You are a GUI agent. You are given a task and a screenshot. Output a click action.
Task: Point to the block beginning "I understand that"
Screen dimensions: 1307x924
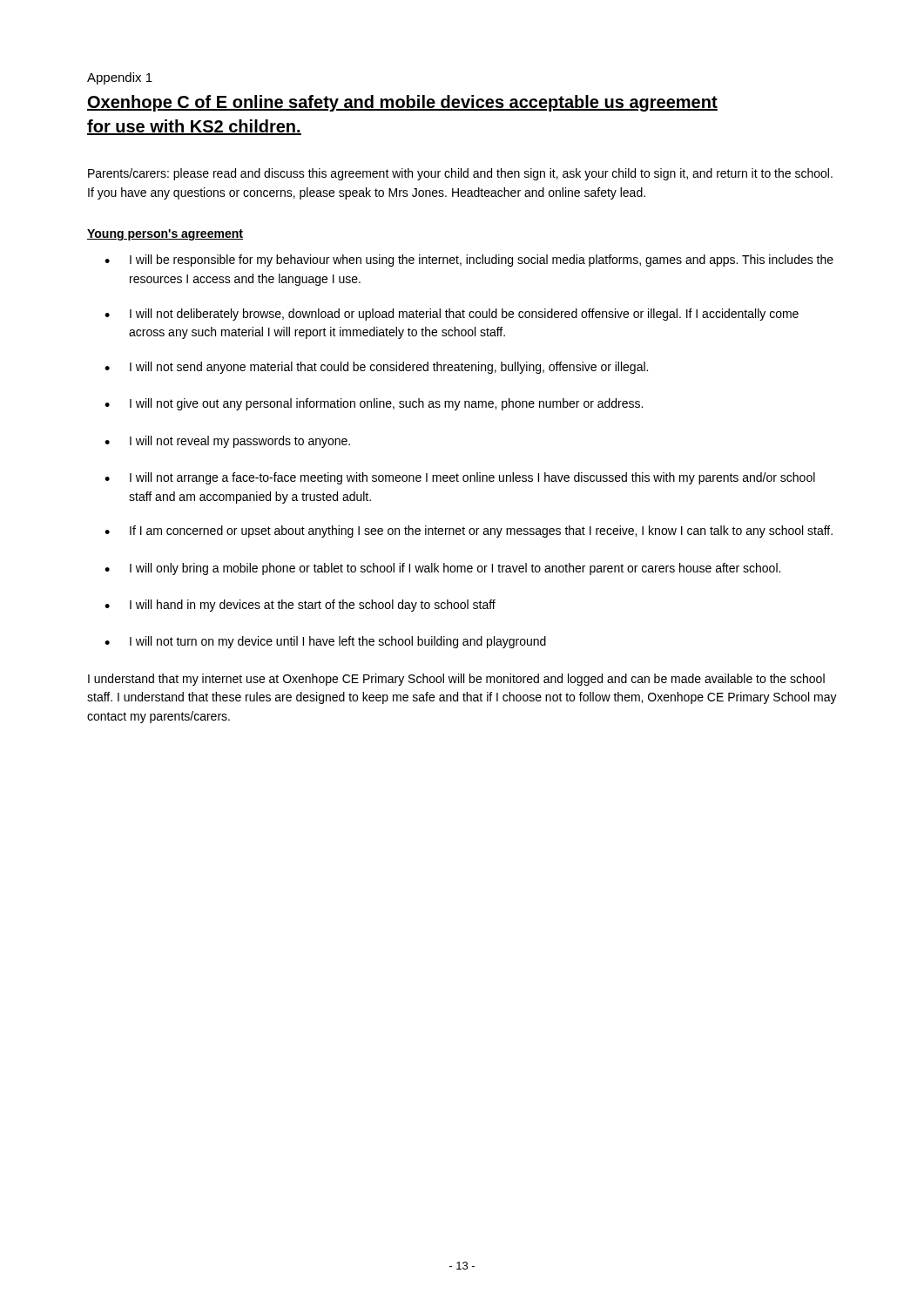pyautogui.click(x=462, y=697)
